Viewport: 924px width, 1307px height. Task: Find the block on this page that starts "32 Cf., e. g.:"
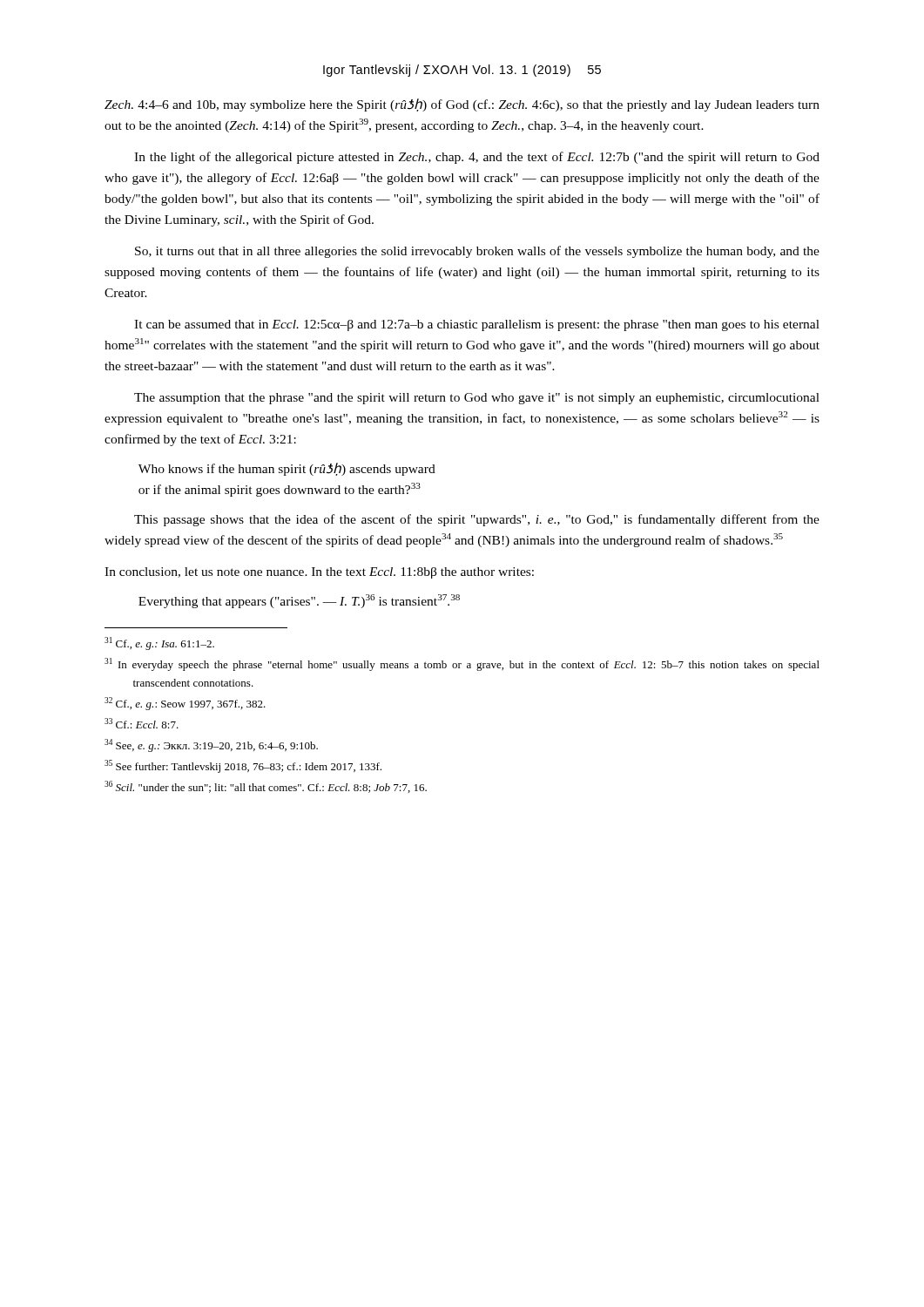[x=185, y=704]
